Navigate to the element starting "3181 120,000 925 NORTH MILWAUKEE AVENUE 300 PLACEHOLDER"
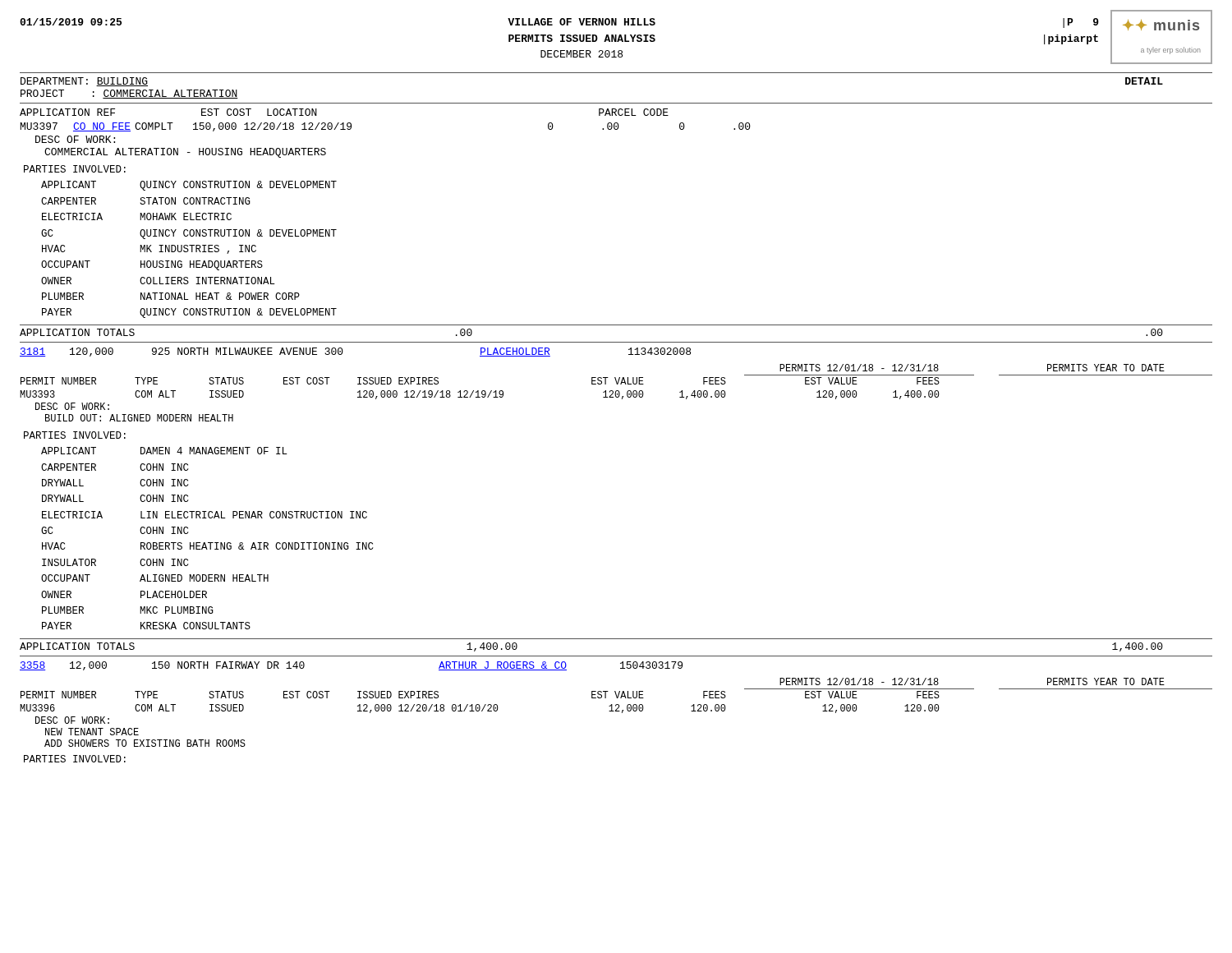 tap(356, 352)
